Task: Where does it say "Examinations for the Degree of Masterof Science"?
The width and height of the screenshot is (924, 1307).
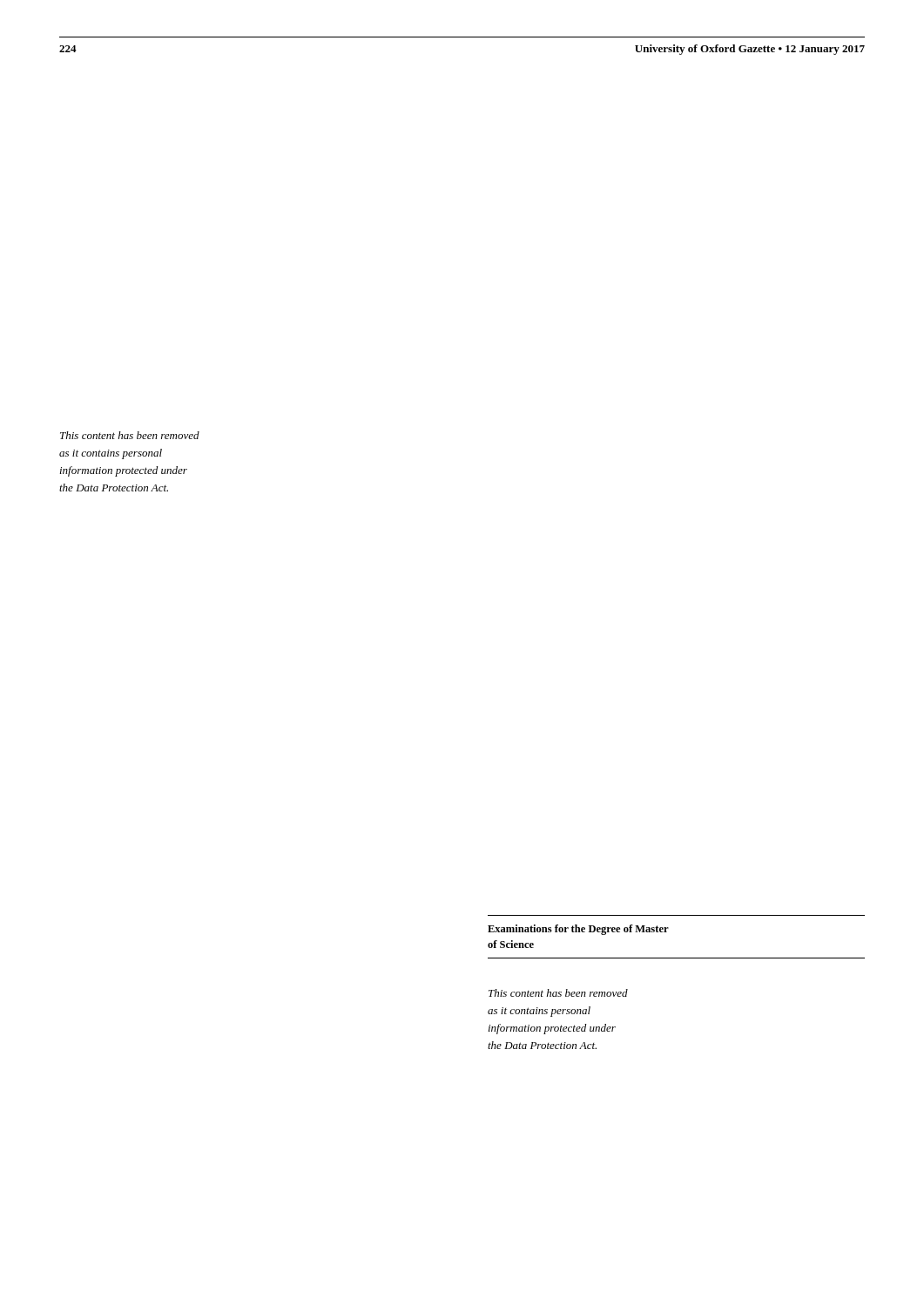Action: pyautogui.click(x=676, y=937)
